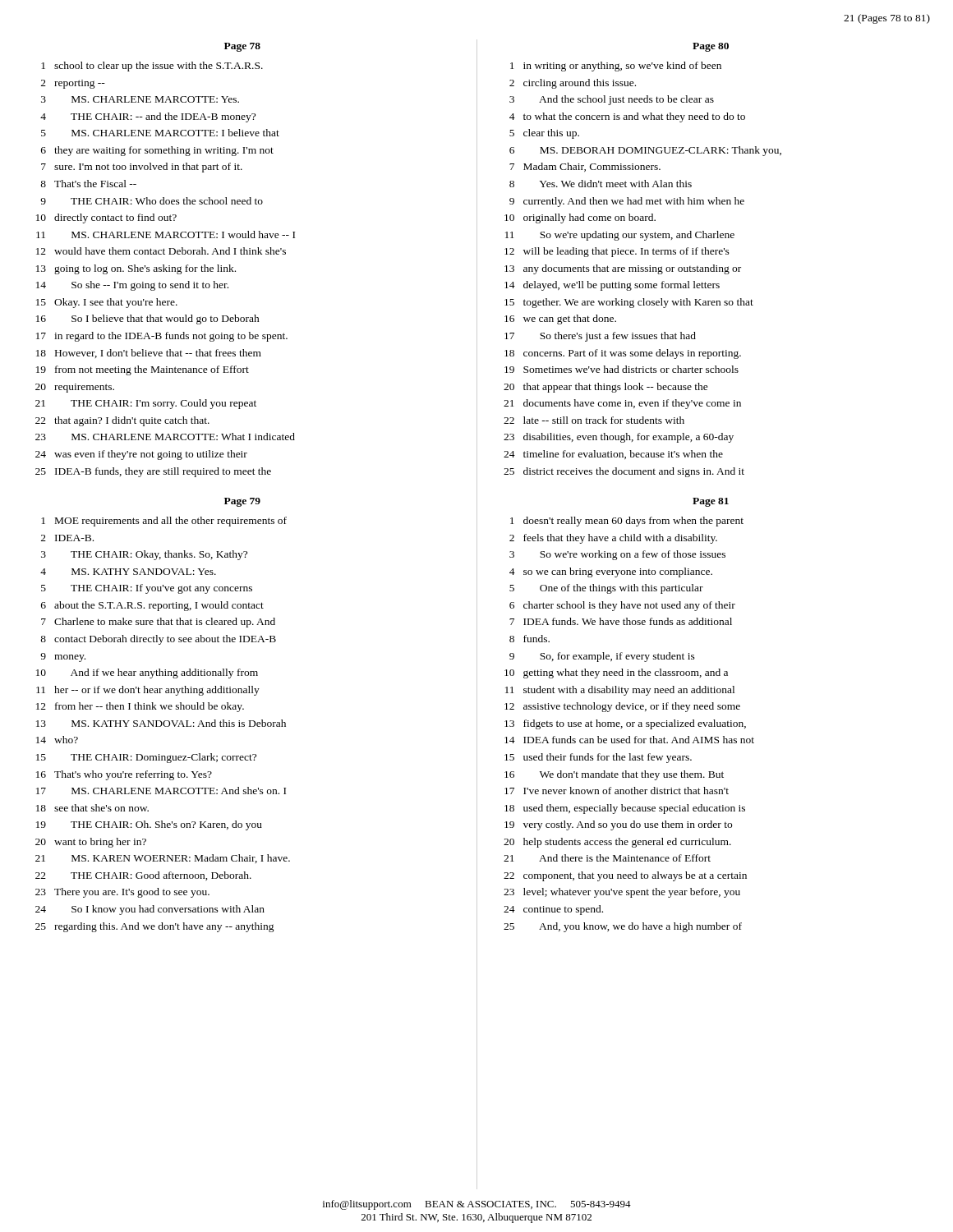Screen dimensions: 1232x953
Task: Find the section header with the text "Page 81"
Action: click(711, 501)
